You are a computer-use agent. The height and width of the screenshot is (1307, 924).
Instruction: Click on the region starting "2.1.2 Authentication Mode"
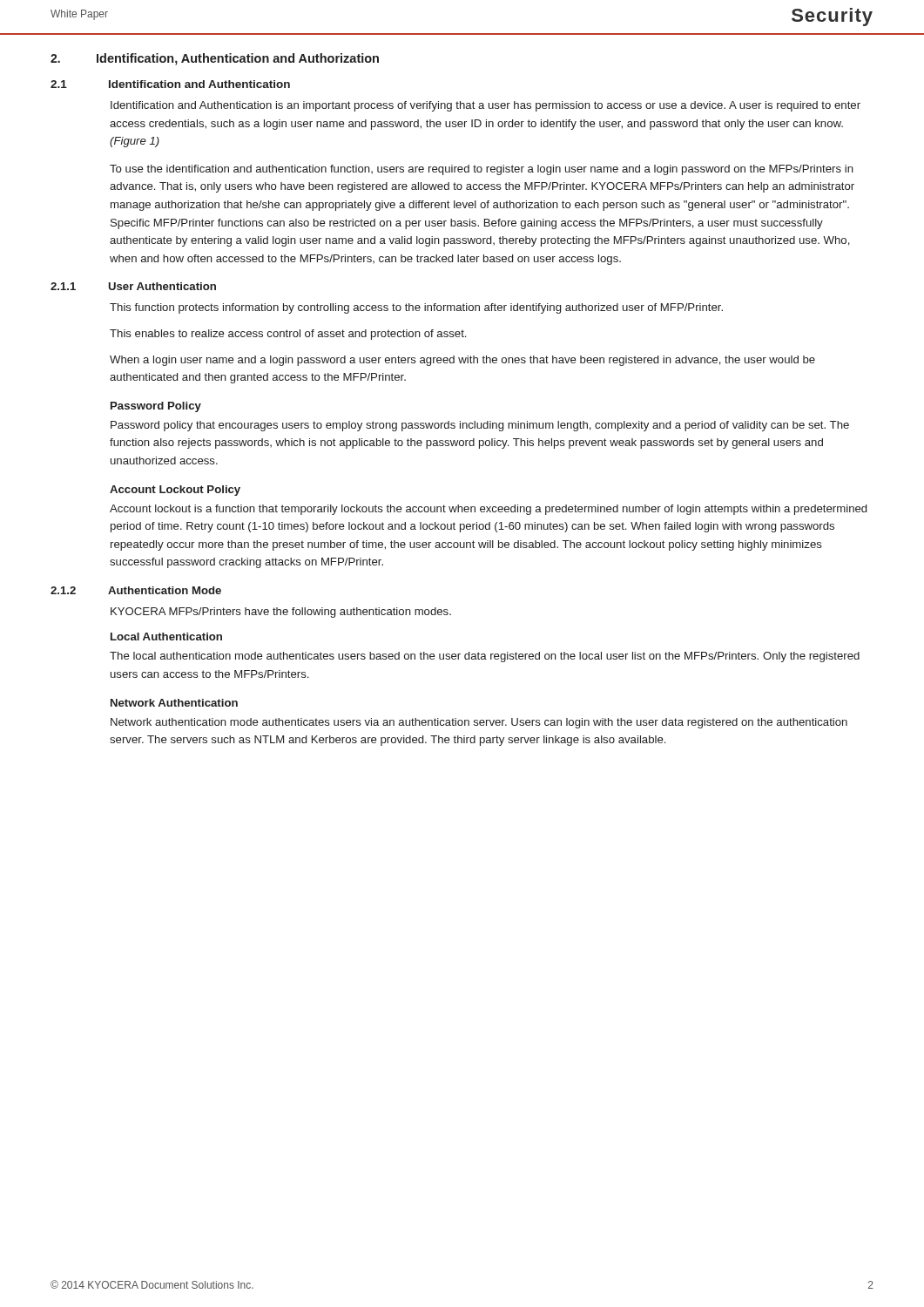click(136, 590)
